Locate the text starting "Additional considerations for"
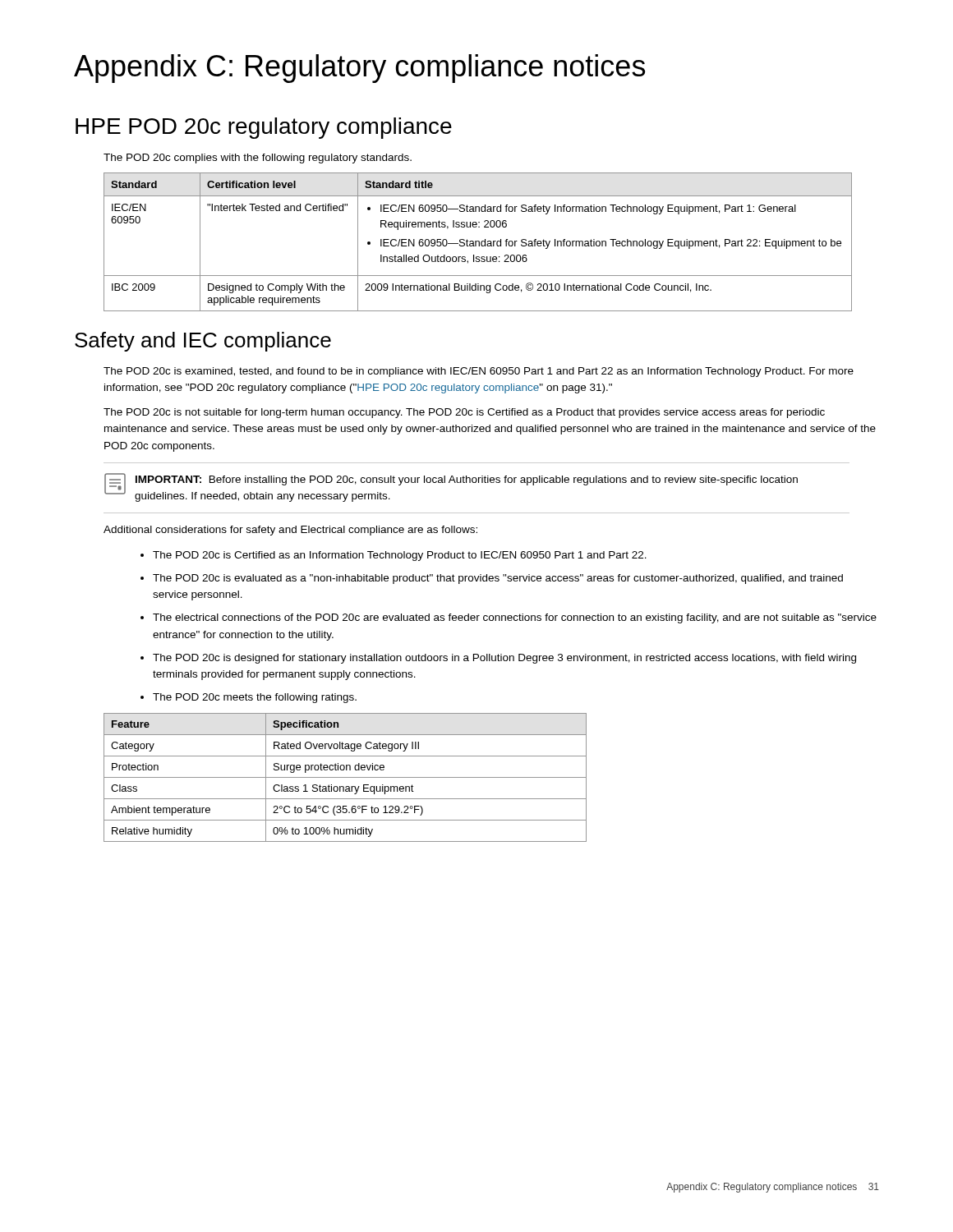The height and width of the screenshot is (1232, 953). (x=291, y=530)
